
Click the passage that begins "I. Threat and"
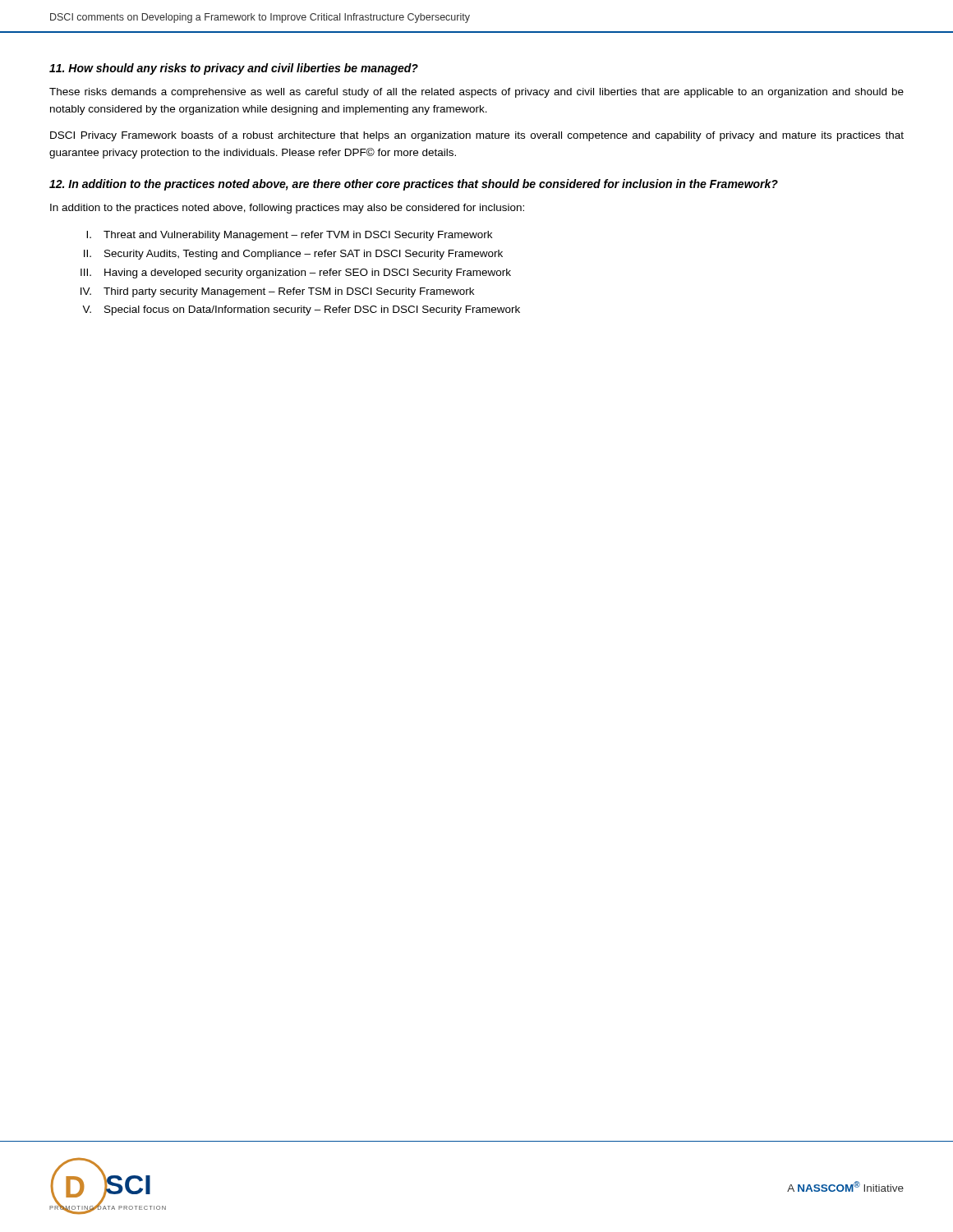click(x=476, y=235)
